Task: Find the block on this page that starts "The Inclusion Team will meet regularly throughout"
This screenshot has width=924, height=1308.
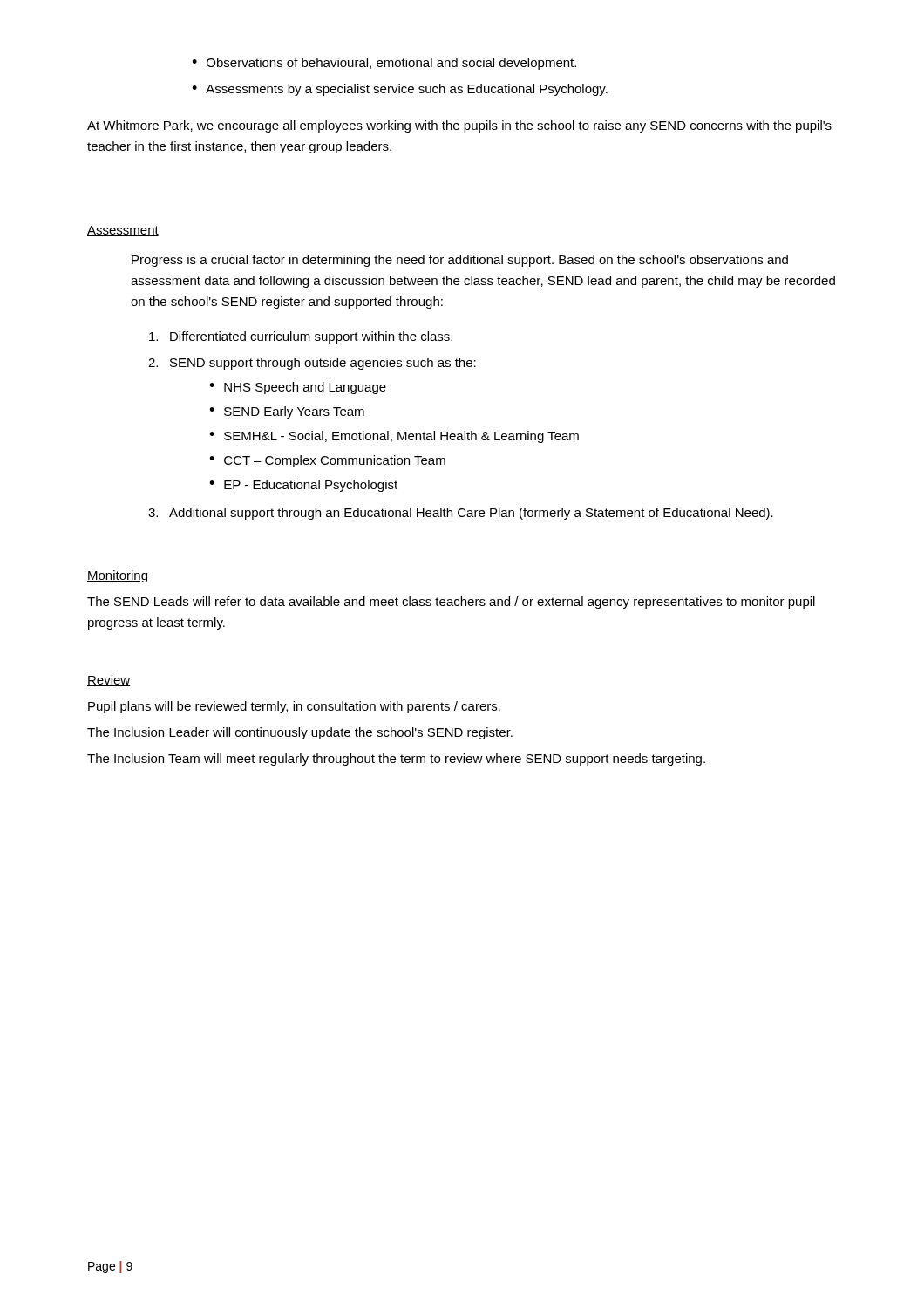Action: pos(397,758)
